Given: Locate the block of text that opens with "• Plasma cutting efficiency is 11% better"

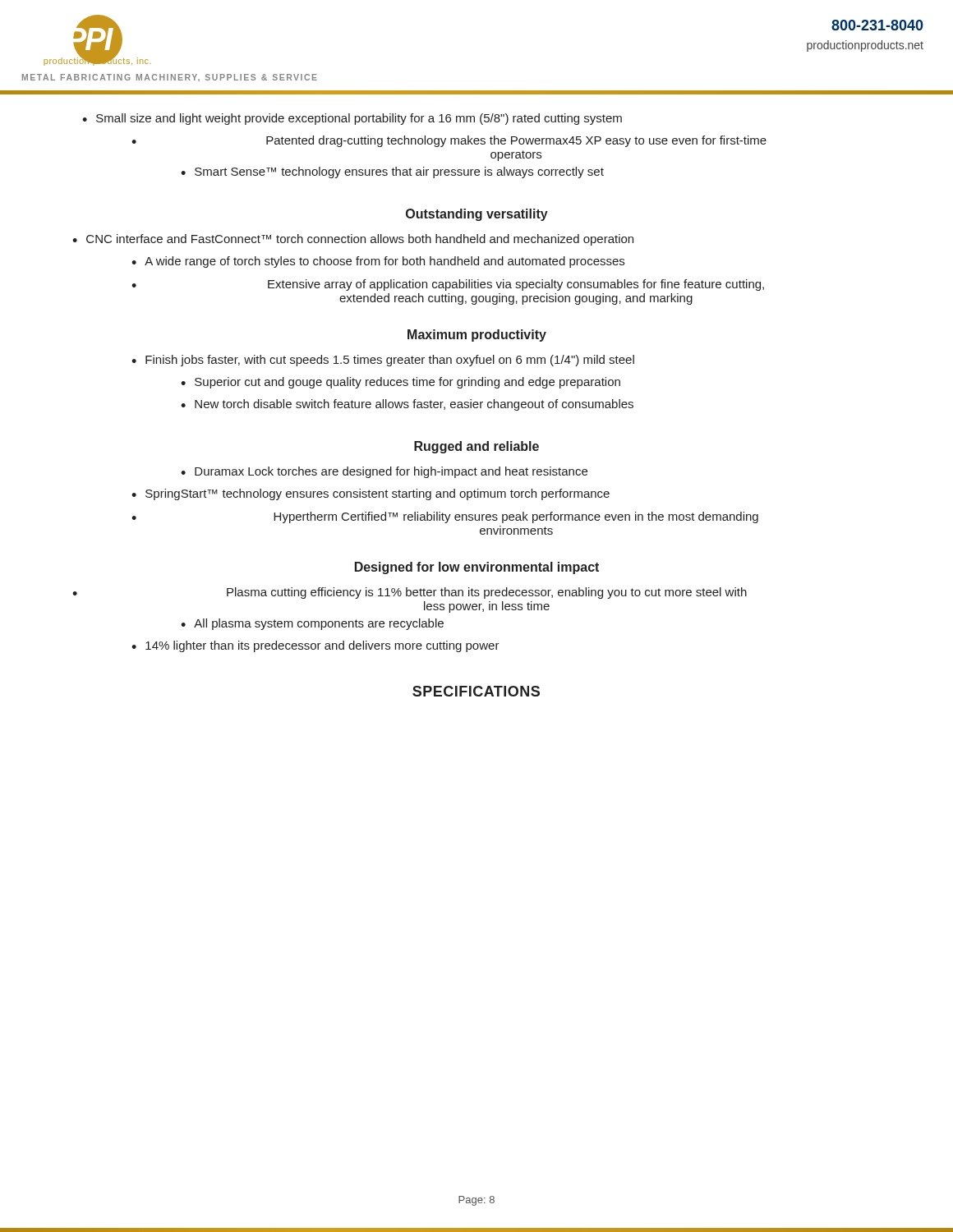Looking at the screenshot, I should pos(480,598).
